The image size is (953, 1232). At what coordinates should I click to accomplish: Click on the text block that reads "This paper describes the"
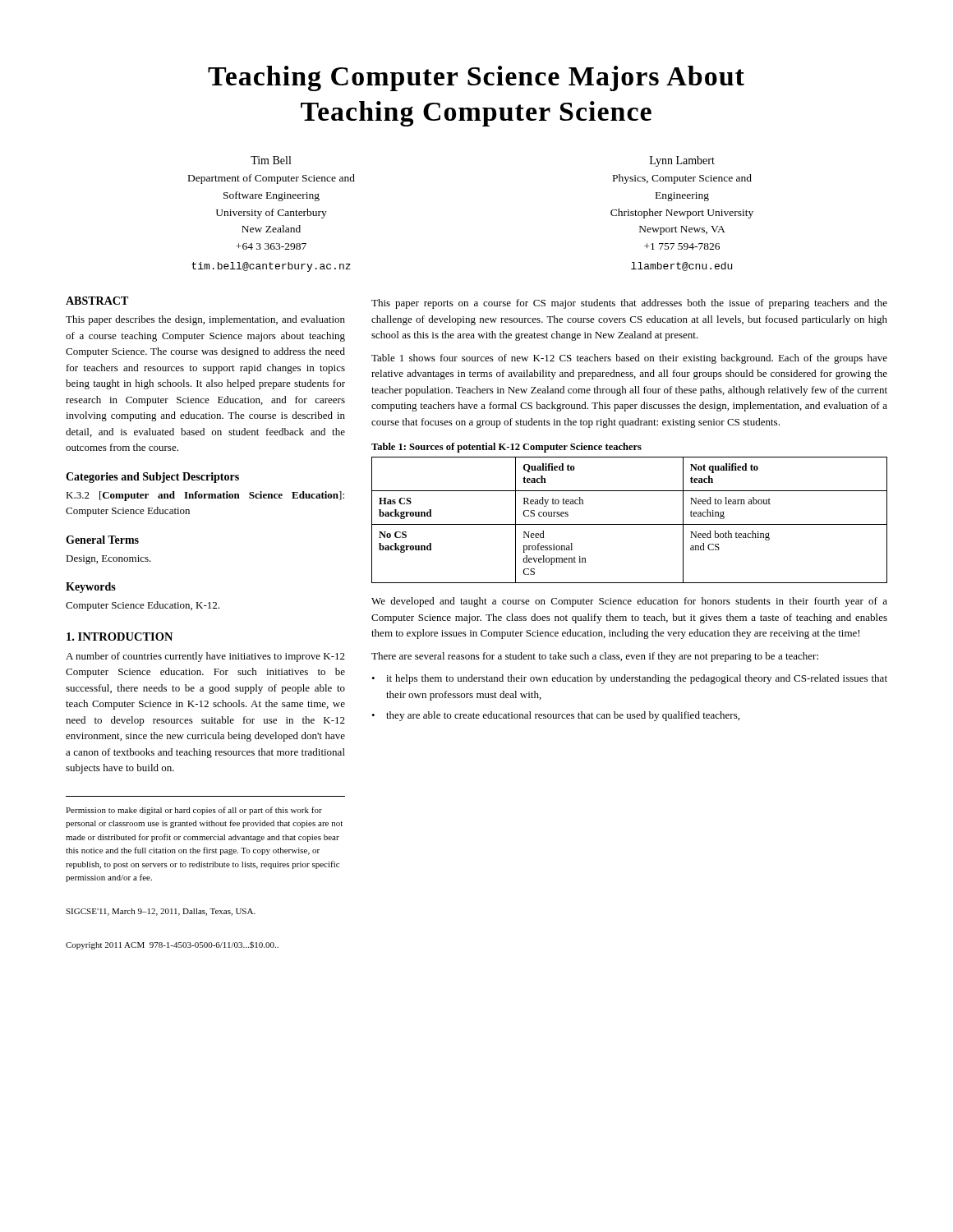pyautogui.click(x=205, y=384)
